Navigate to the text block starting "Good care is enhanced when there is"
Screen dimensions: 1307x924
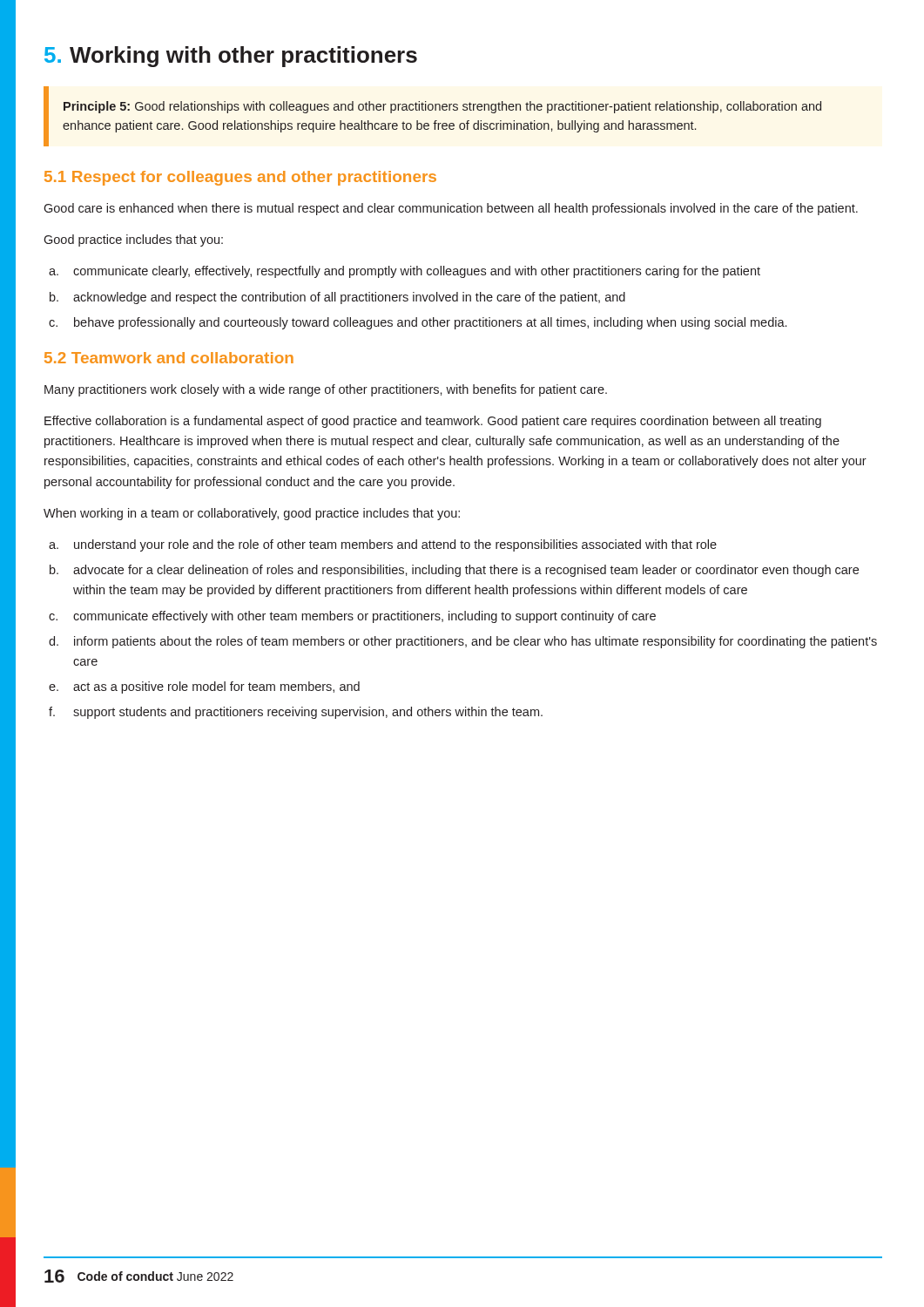[x=451, y=208]
